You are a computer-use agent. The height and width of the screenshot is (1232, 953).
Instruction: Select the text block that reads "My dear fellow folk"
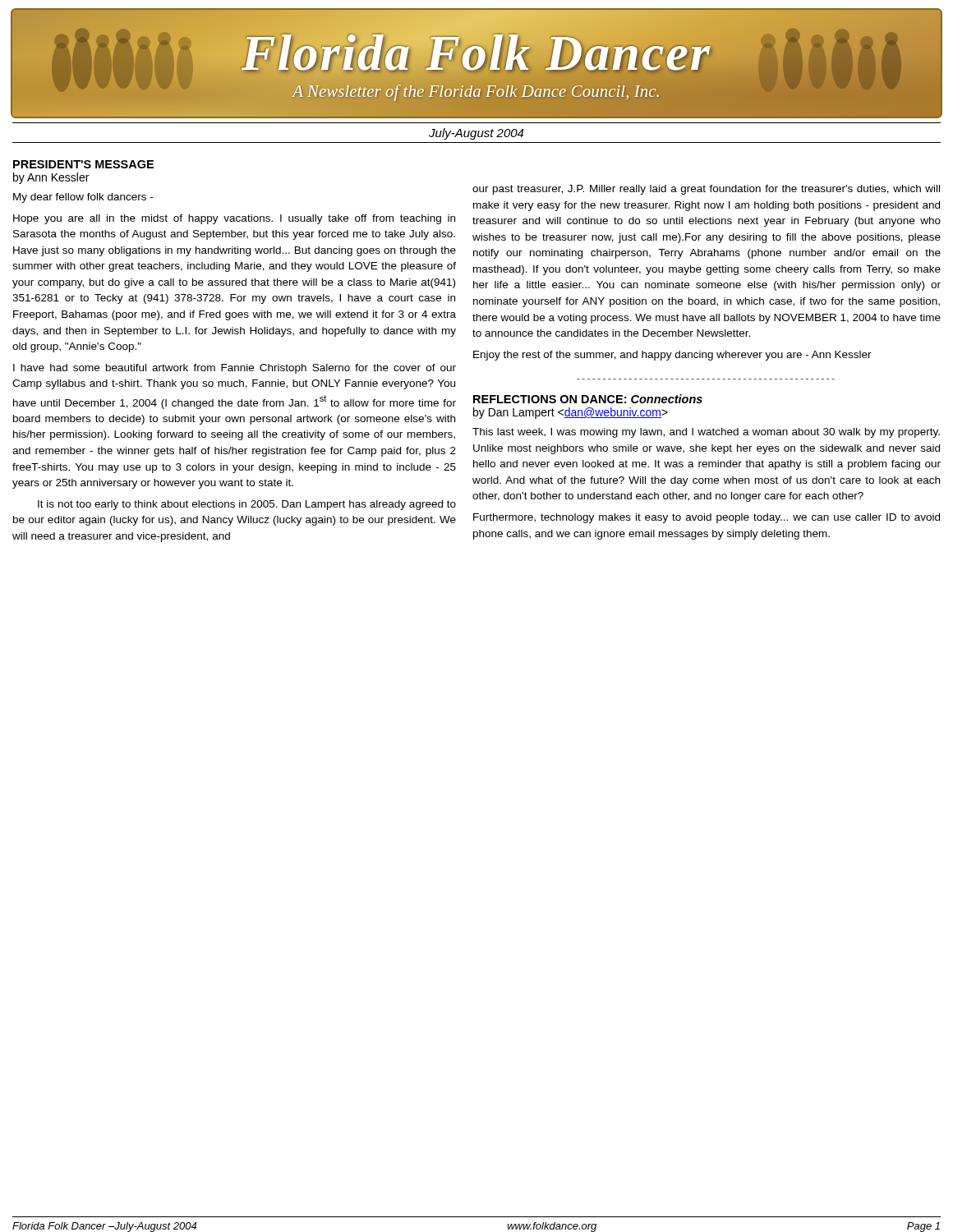(x=234, y=366)
